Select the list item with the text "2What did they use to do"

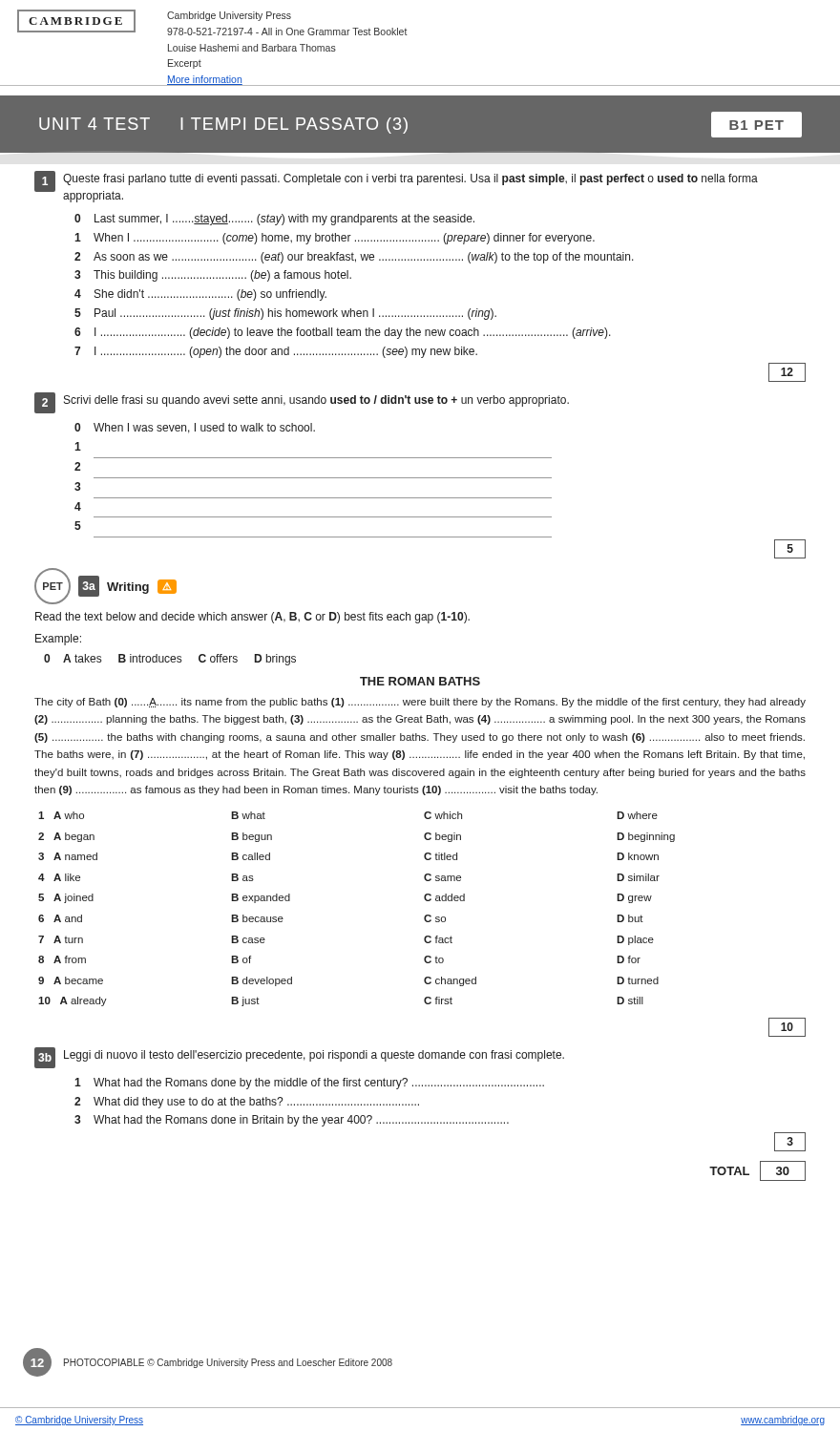[x=247, y=1102]
